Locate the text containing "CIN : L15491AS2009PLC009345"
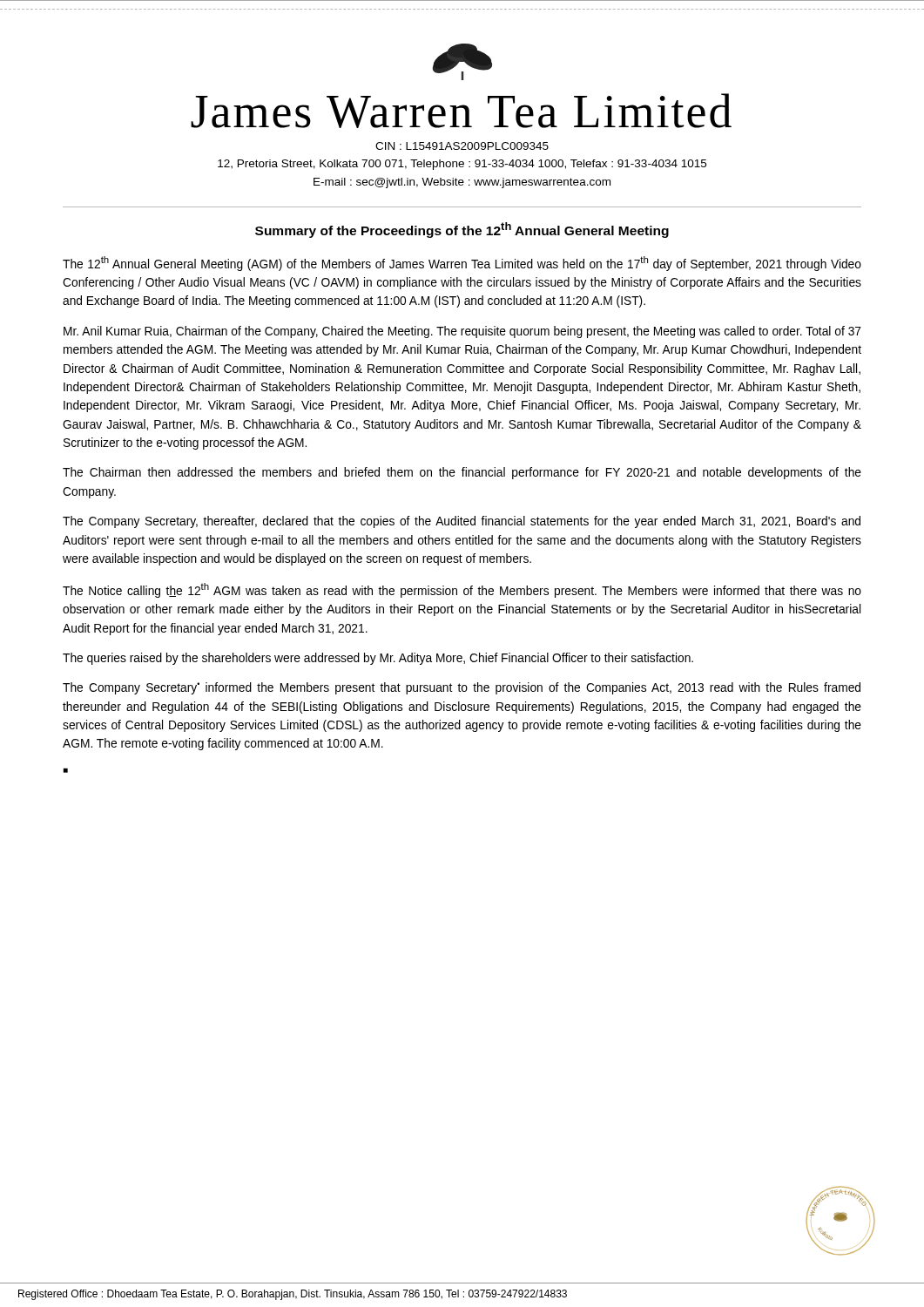This screenshot has height=1307, width=924. 462,146
